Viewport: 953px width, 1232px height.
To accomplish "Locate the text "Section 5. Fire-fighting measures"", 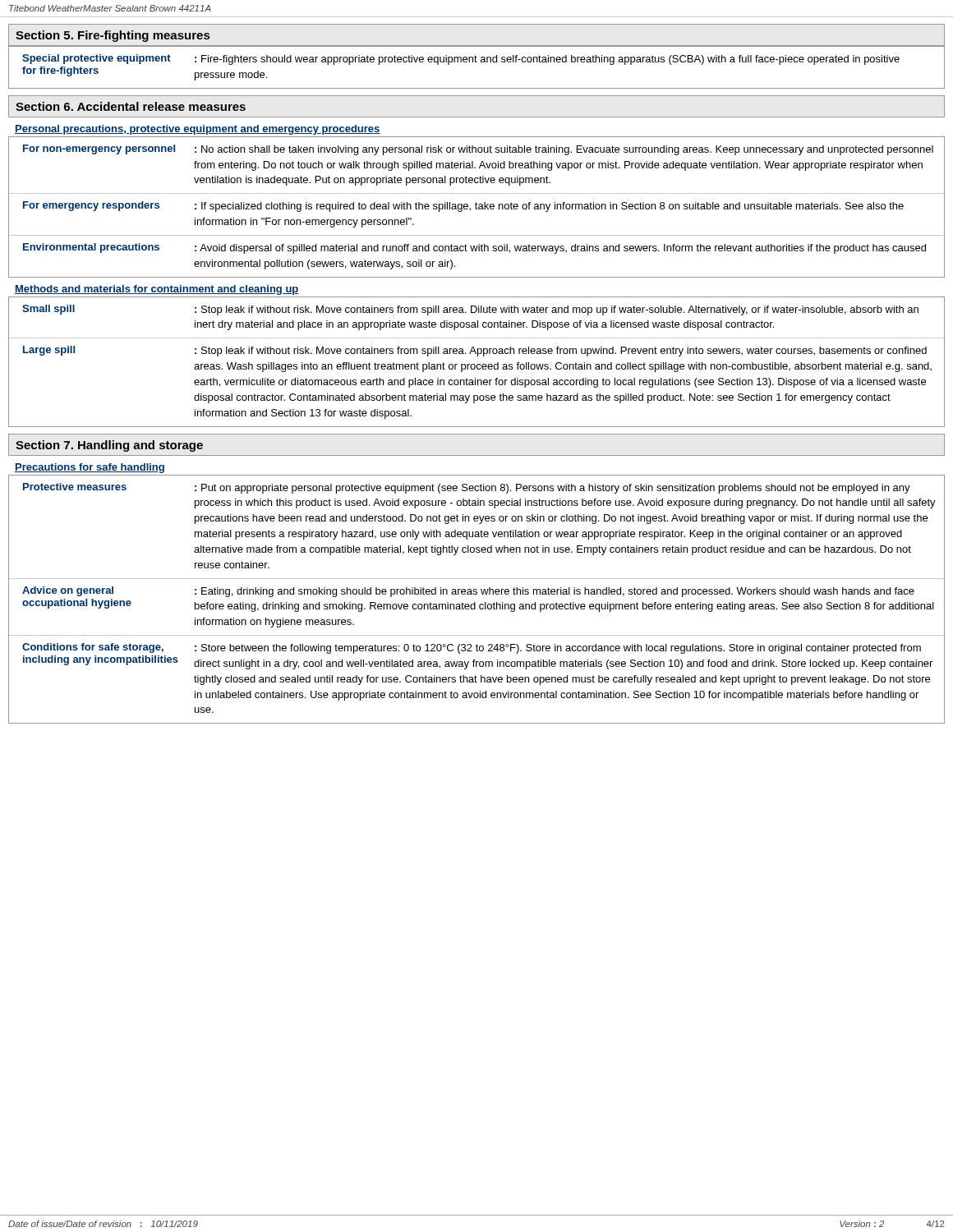I will pyautogui.click(x=113, y=35).
